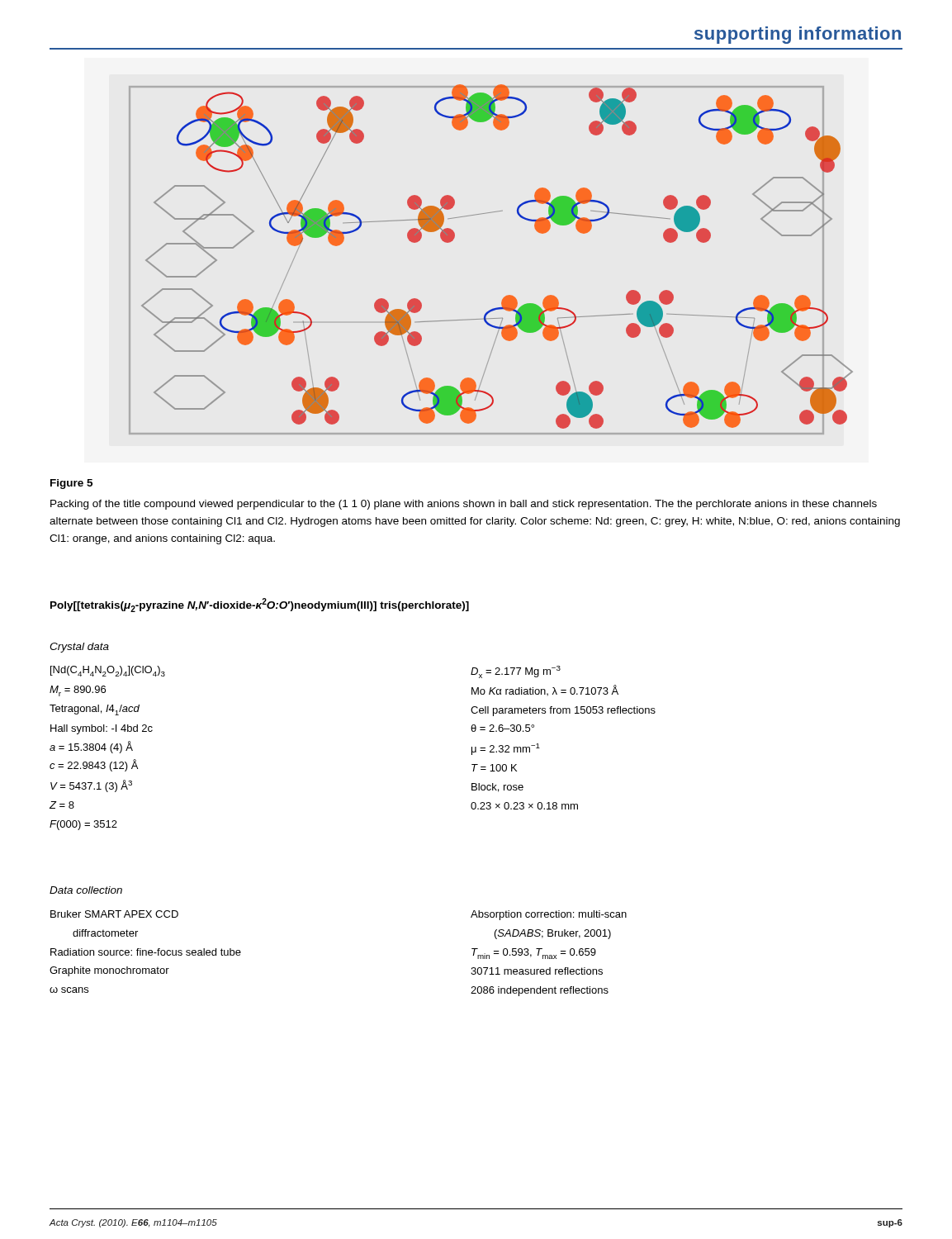Point to "Data collection"
The image size is (952, 1239).
click(x=86, y=890)
